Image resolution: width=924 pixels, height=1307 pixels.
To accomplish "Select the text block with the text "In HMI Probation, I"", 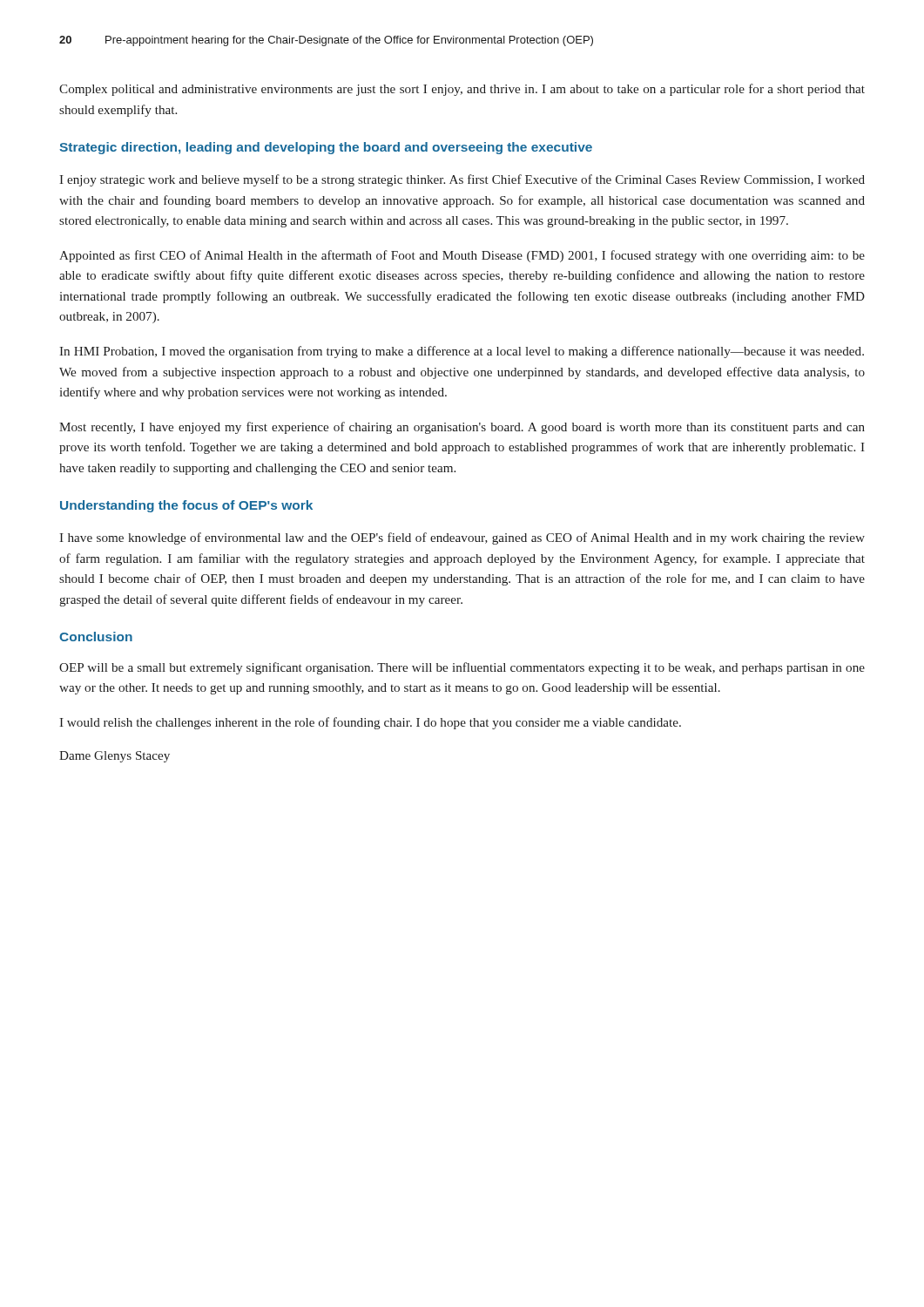I will tap(462, 371).
